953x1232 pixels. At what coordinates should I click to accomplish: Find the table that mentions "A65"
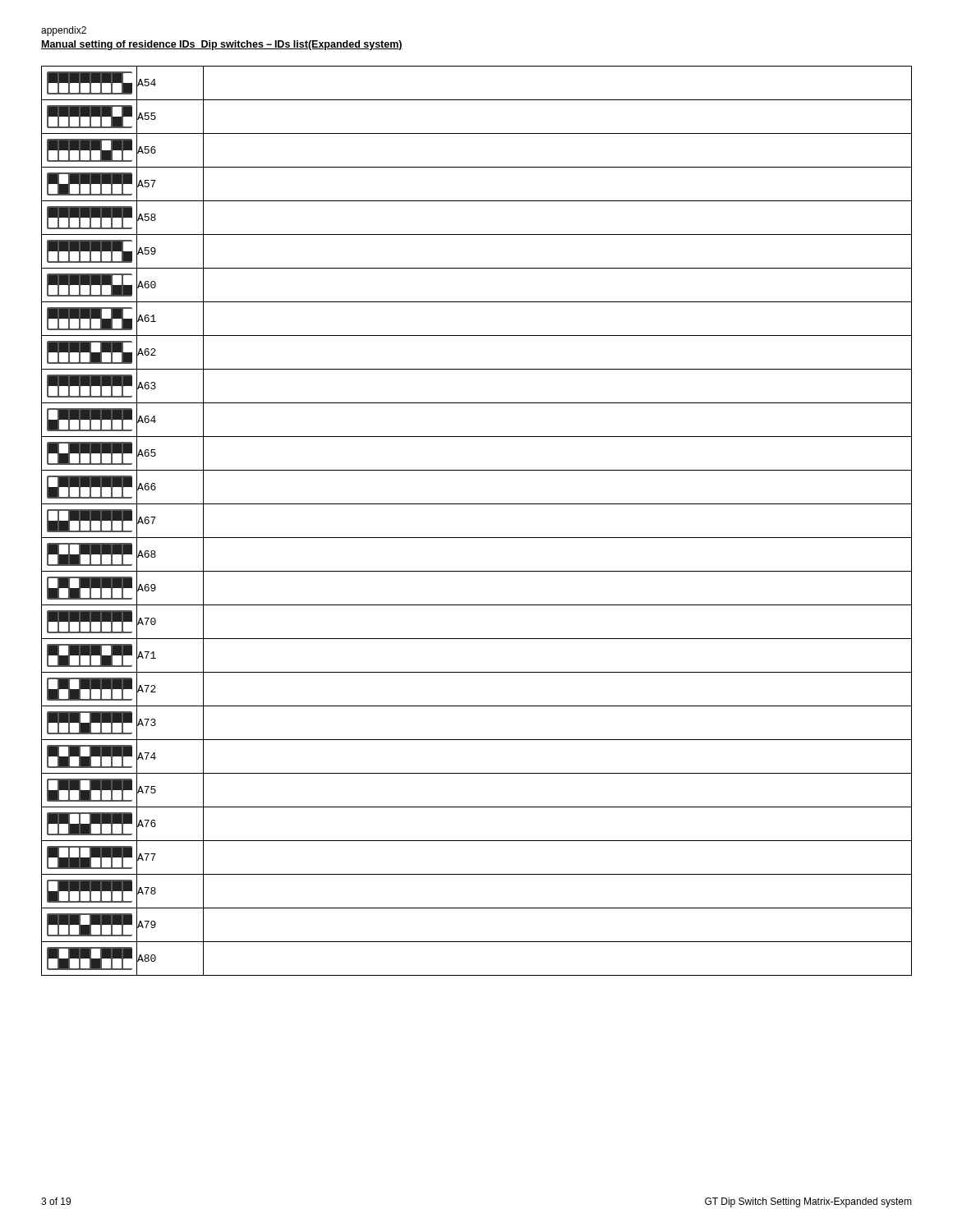click(x=476, y=521)
